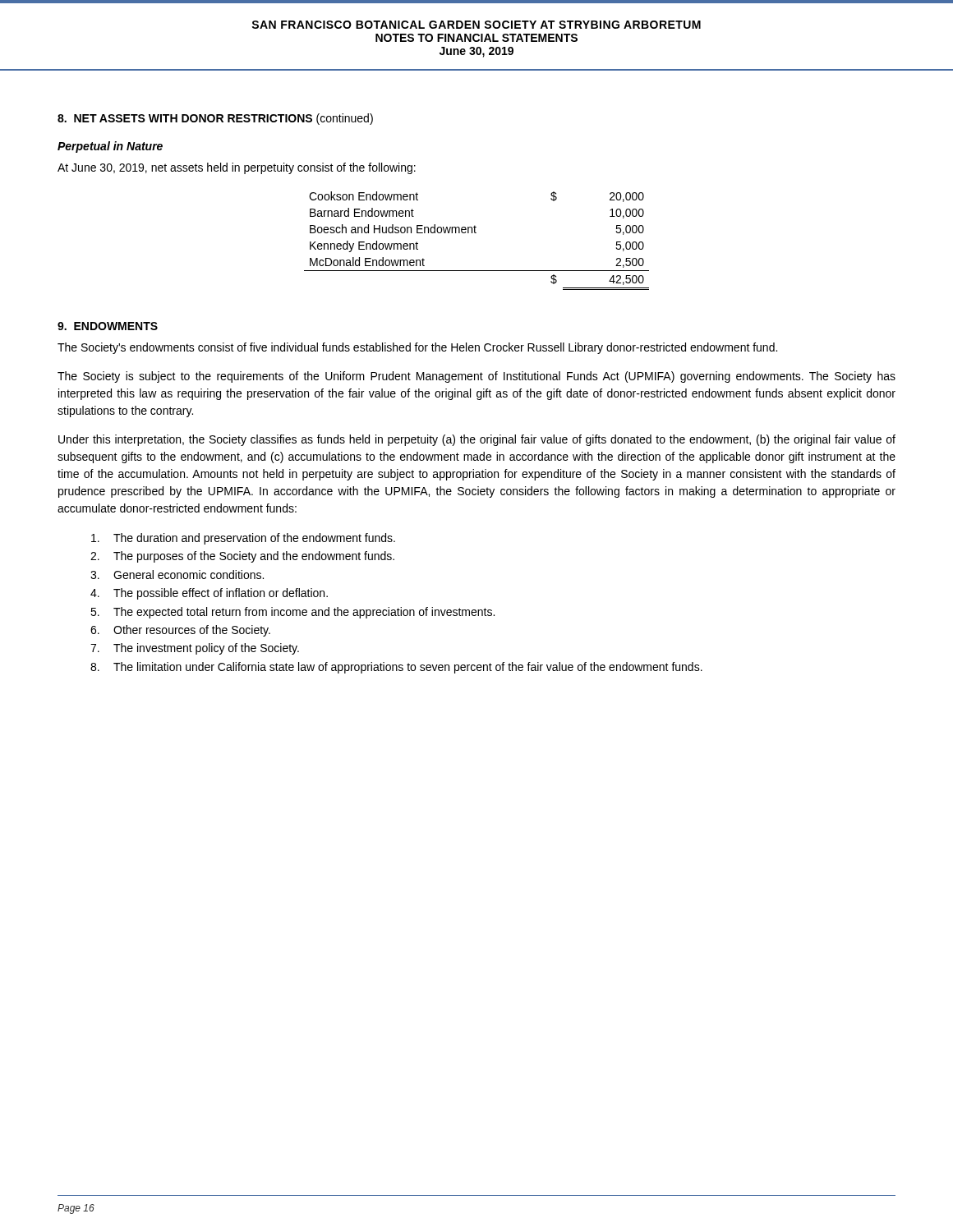
Task: Find the text starting "Under this interpretation, the Society classifies"
Action: click(476, 474)
